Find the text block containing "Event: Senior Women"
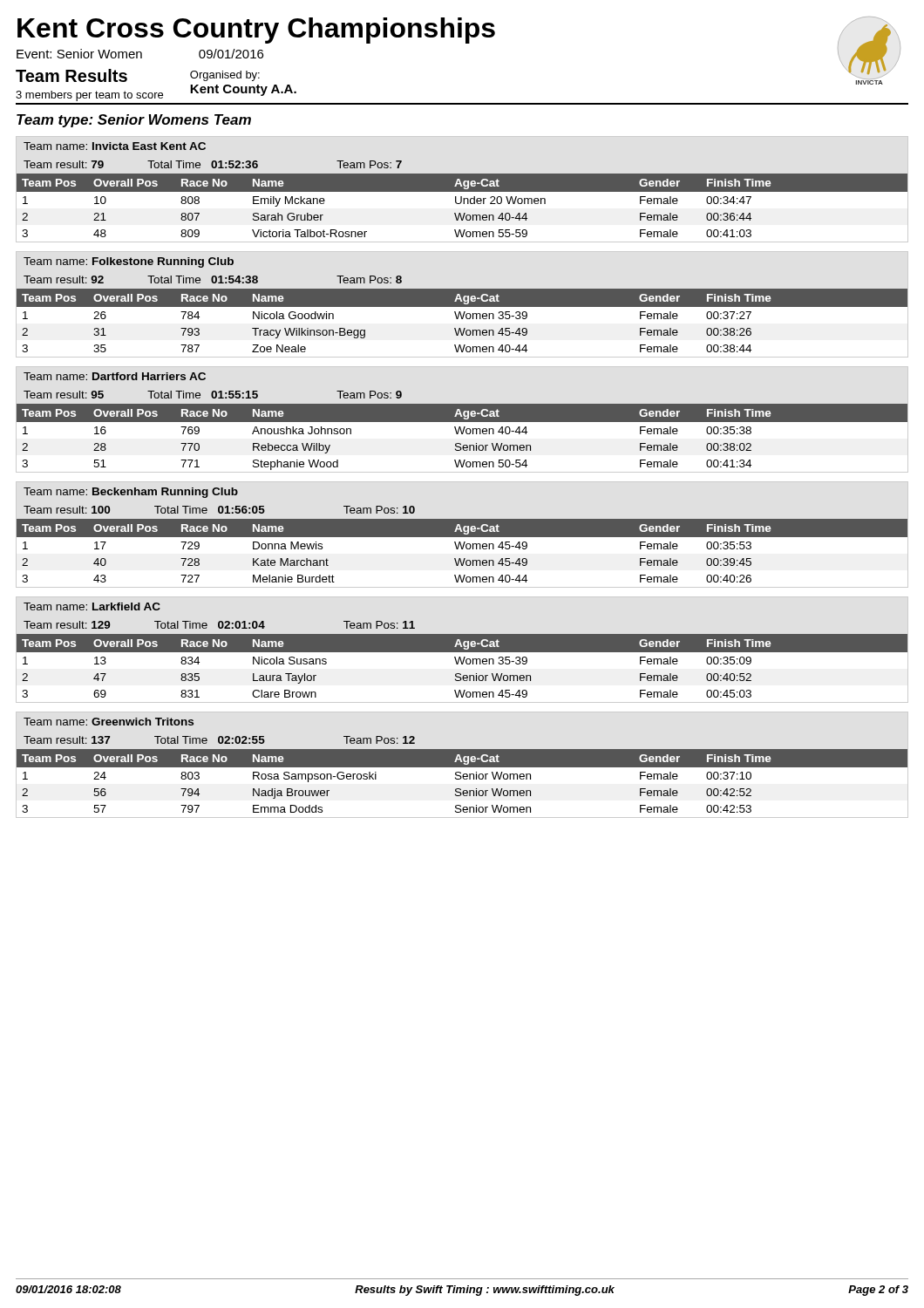Image resolution: width=924 pixels, height=1308 pixels. [140, 54]
